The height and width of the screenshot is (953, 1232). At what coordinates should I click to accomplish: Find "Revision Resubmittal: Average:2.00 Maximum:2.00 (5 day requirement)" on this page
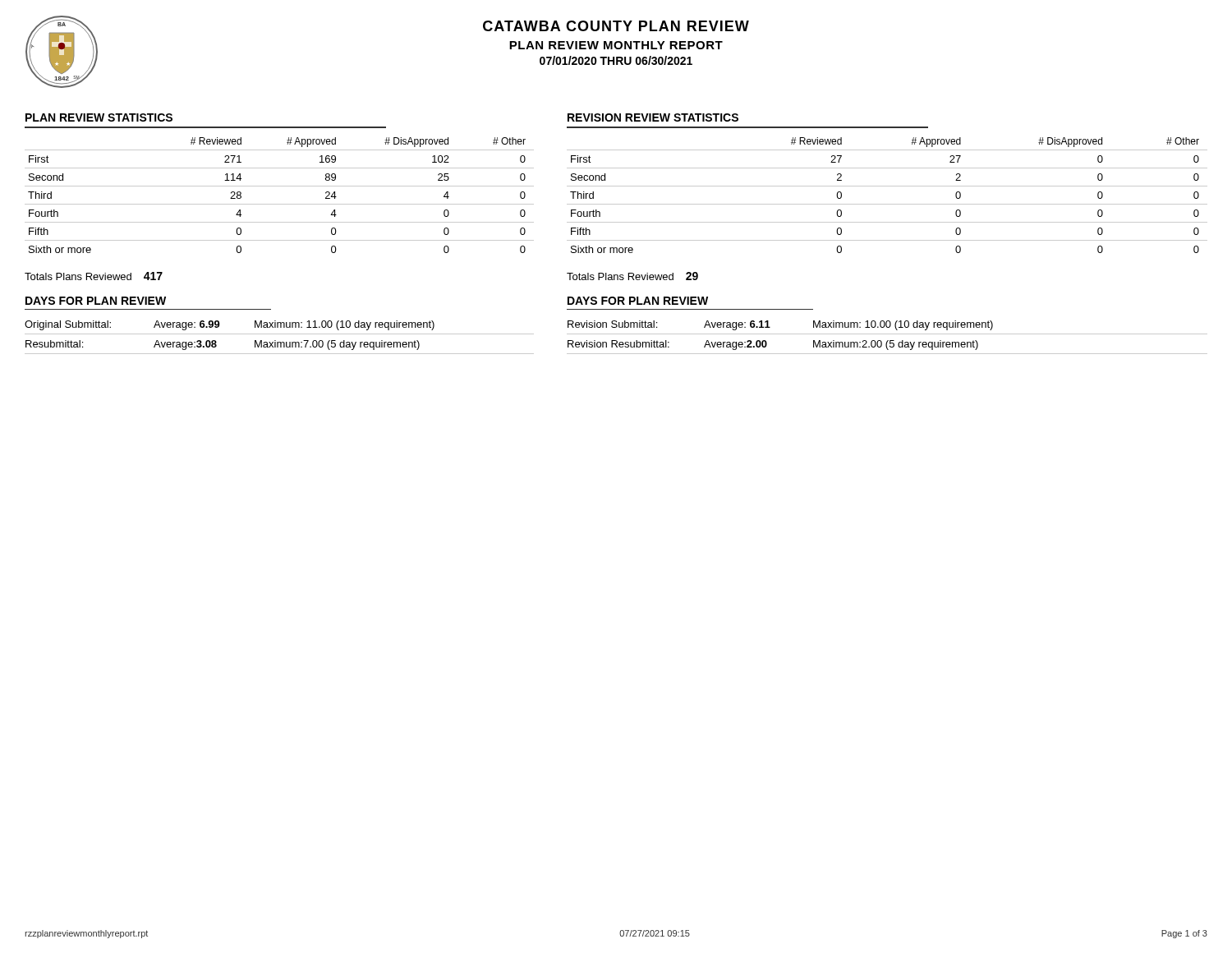(773, 344)
